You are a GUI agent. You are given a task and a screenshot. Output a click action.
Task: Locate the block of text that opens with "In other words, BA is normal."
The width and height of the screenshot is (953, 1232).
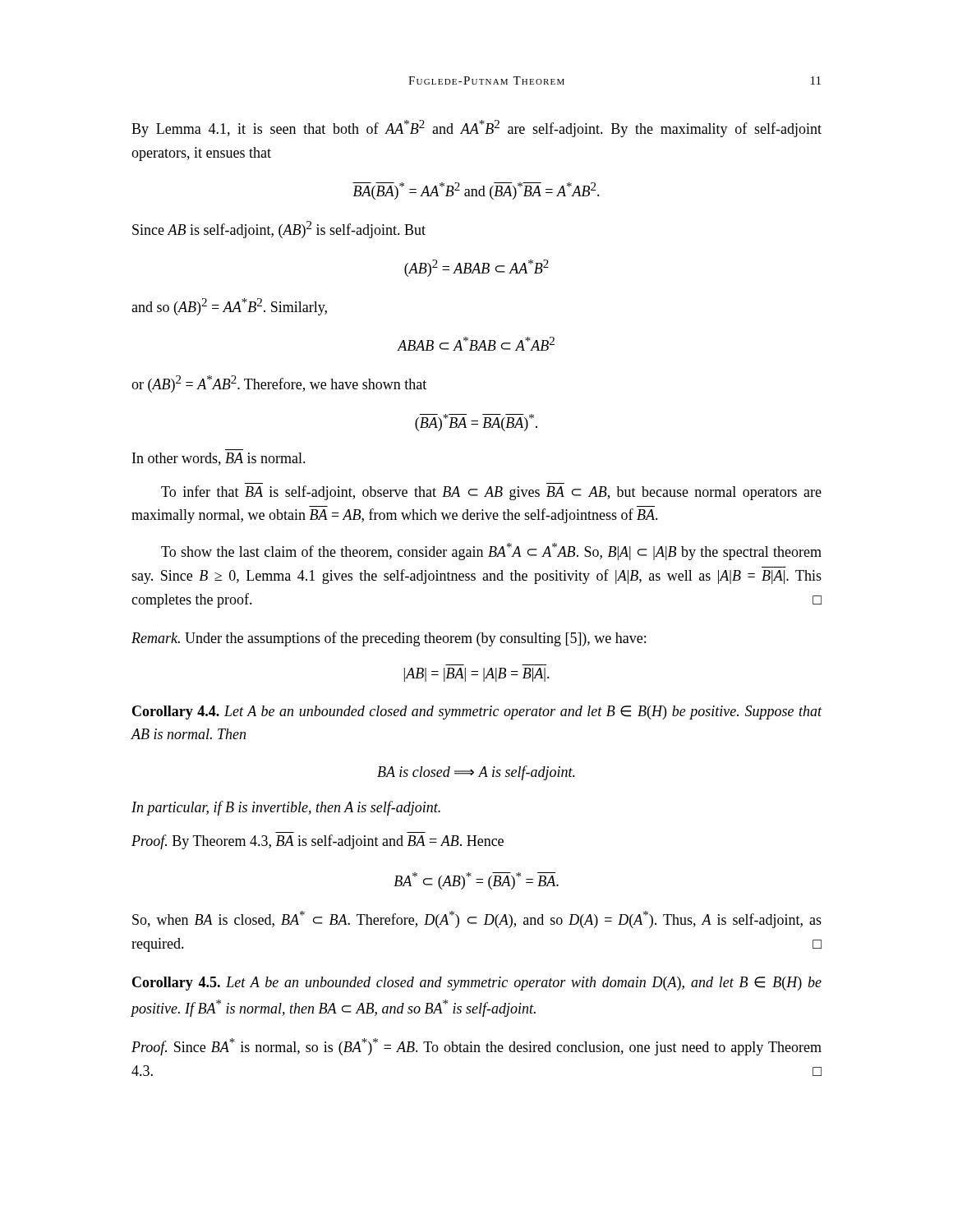476,529
